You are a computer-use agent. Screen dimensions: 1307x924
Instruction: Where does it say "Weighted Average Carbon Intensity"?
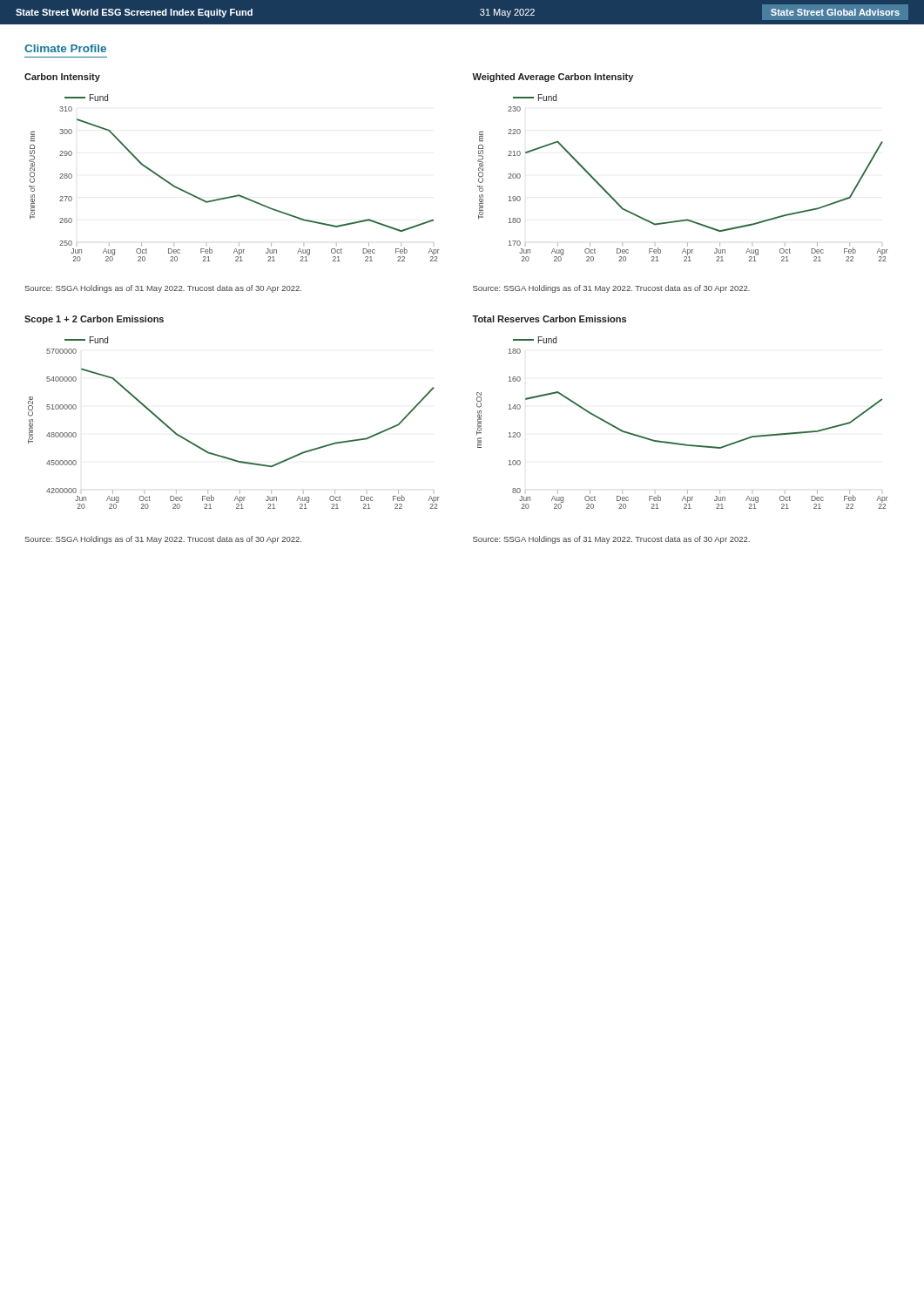[x=553, y=77]
